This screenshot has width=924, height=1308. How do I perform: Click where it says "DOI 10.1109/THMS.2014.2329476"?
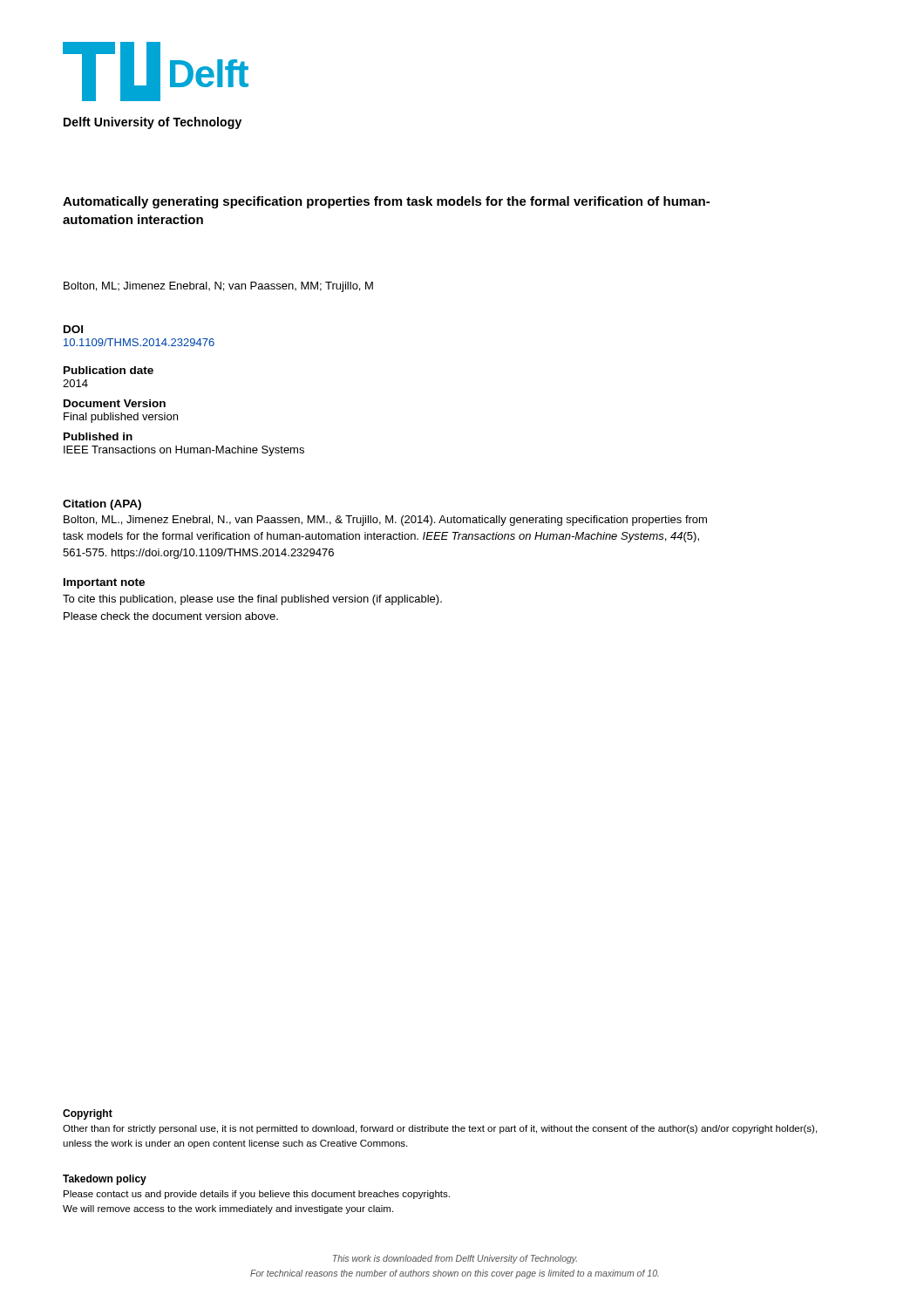73,329
